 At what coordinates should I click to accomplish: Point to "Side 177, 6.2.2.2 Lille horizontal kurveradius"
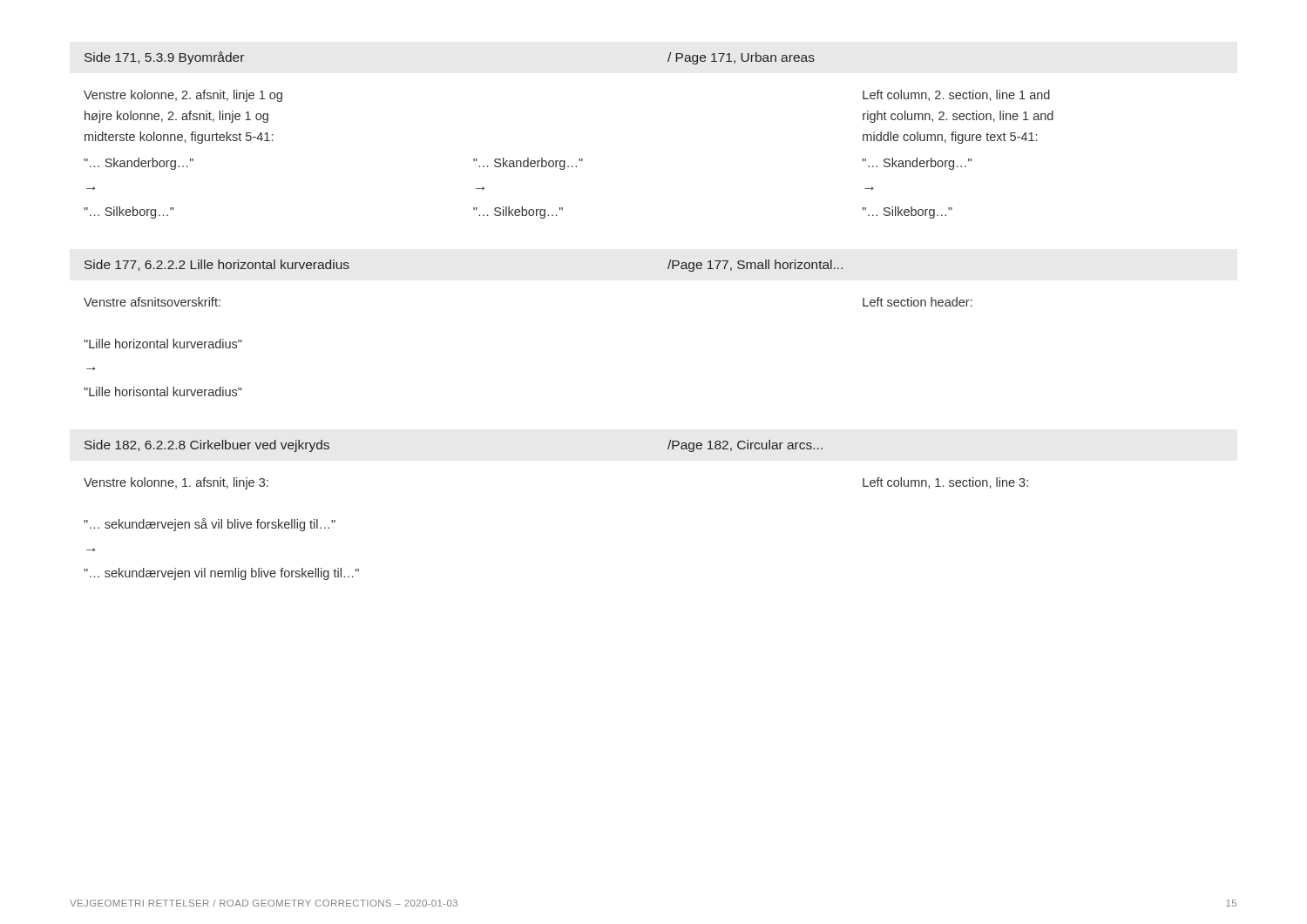[x=217, y=264]
